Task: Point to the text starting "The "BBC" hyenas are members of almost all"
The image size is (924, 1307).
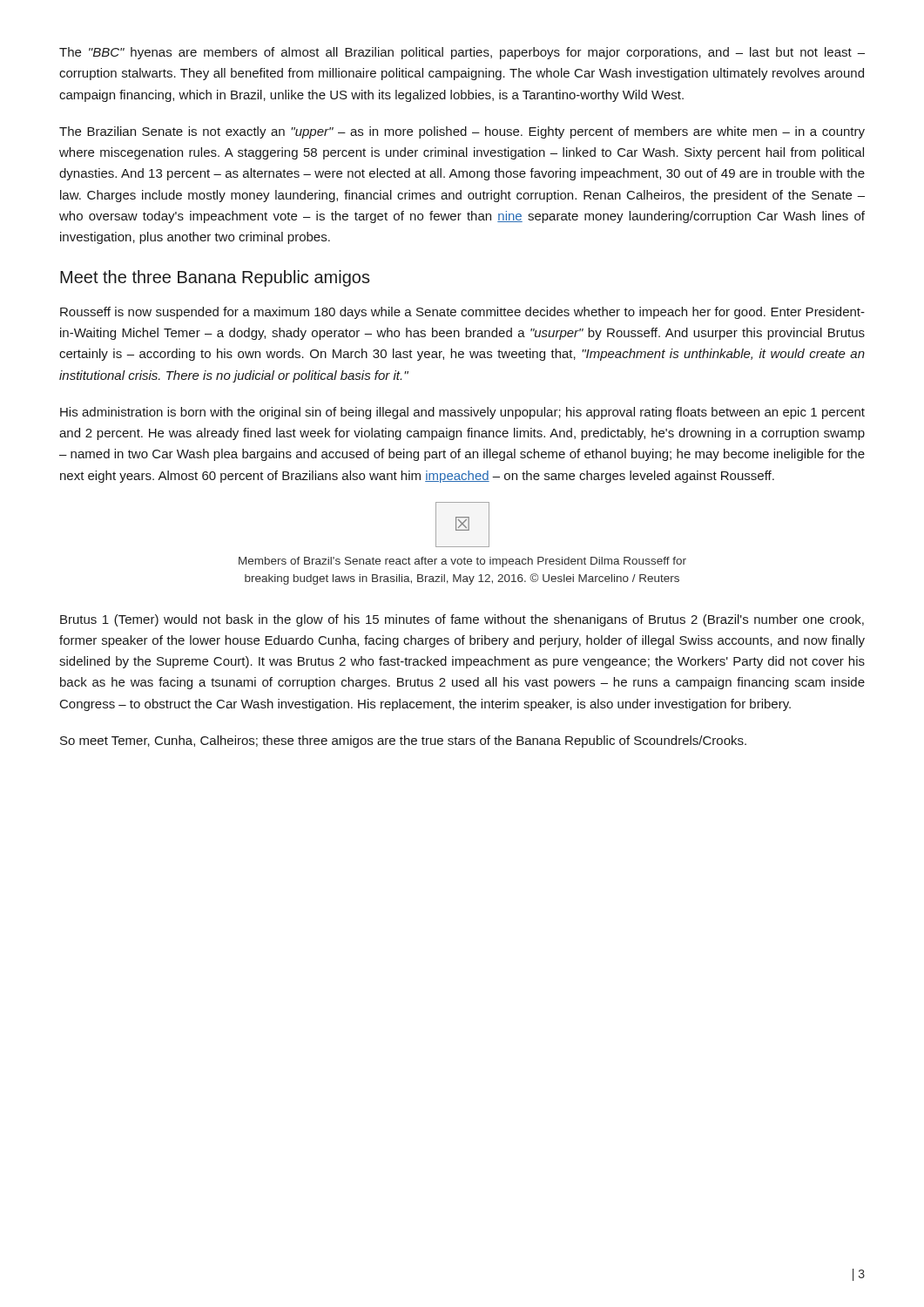Action: [462, 74]
